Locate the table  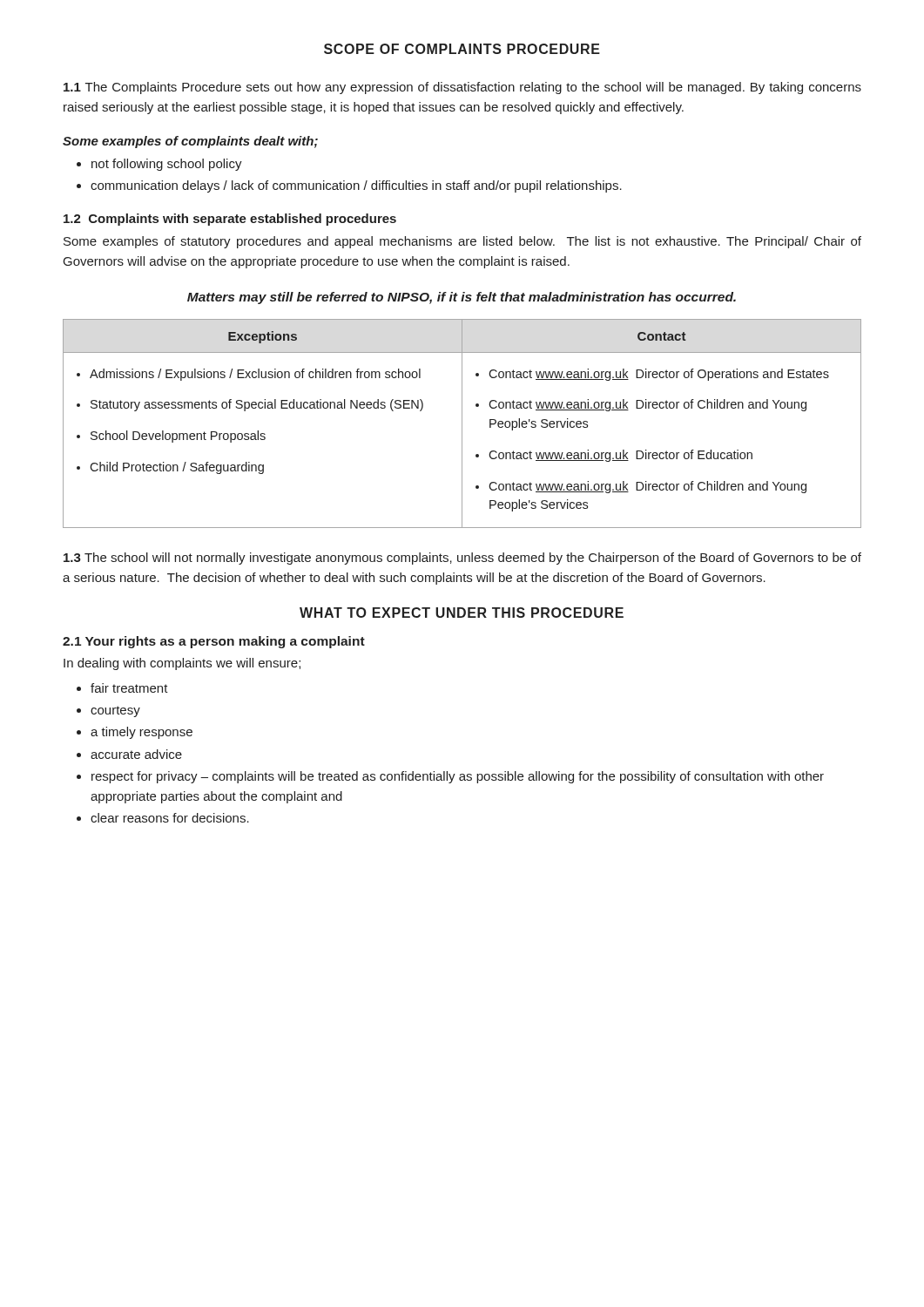click(462, 423)
